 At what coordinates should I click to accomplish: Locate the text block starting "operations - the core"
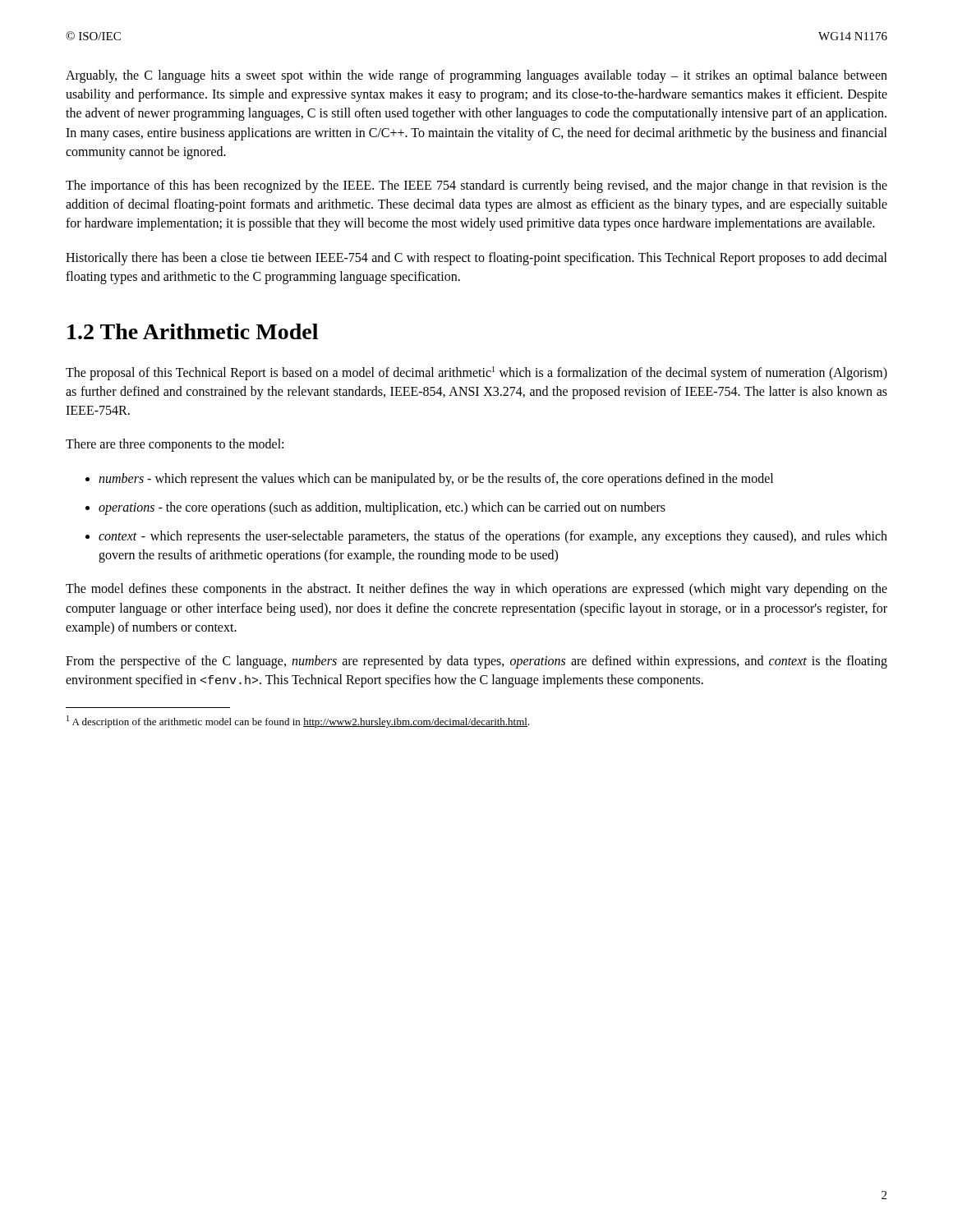(x=382, y=507)
